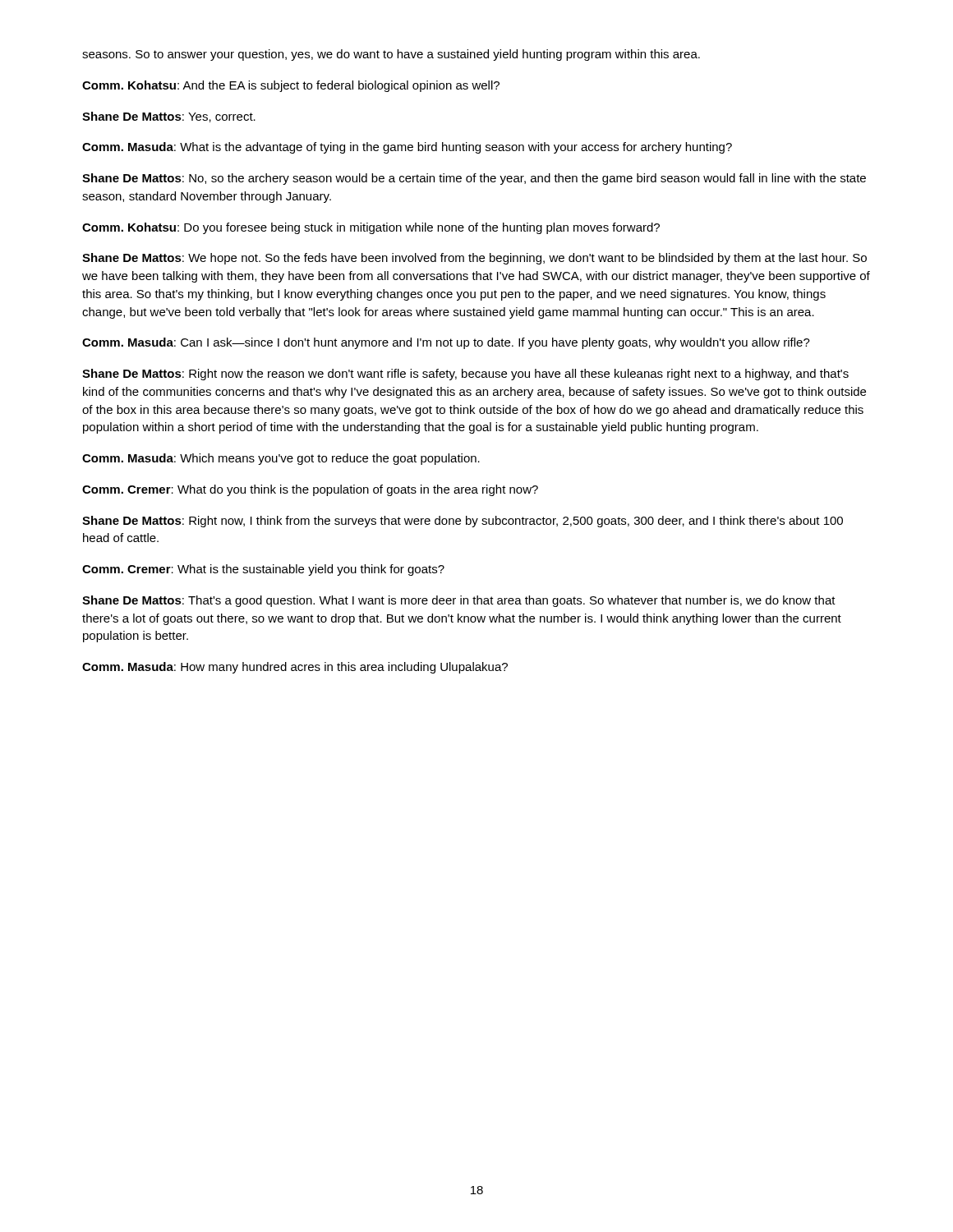Click on the text starting "Comm. Masuda: How many hundred acres in"

click(295, 667)
